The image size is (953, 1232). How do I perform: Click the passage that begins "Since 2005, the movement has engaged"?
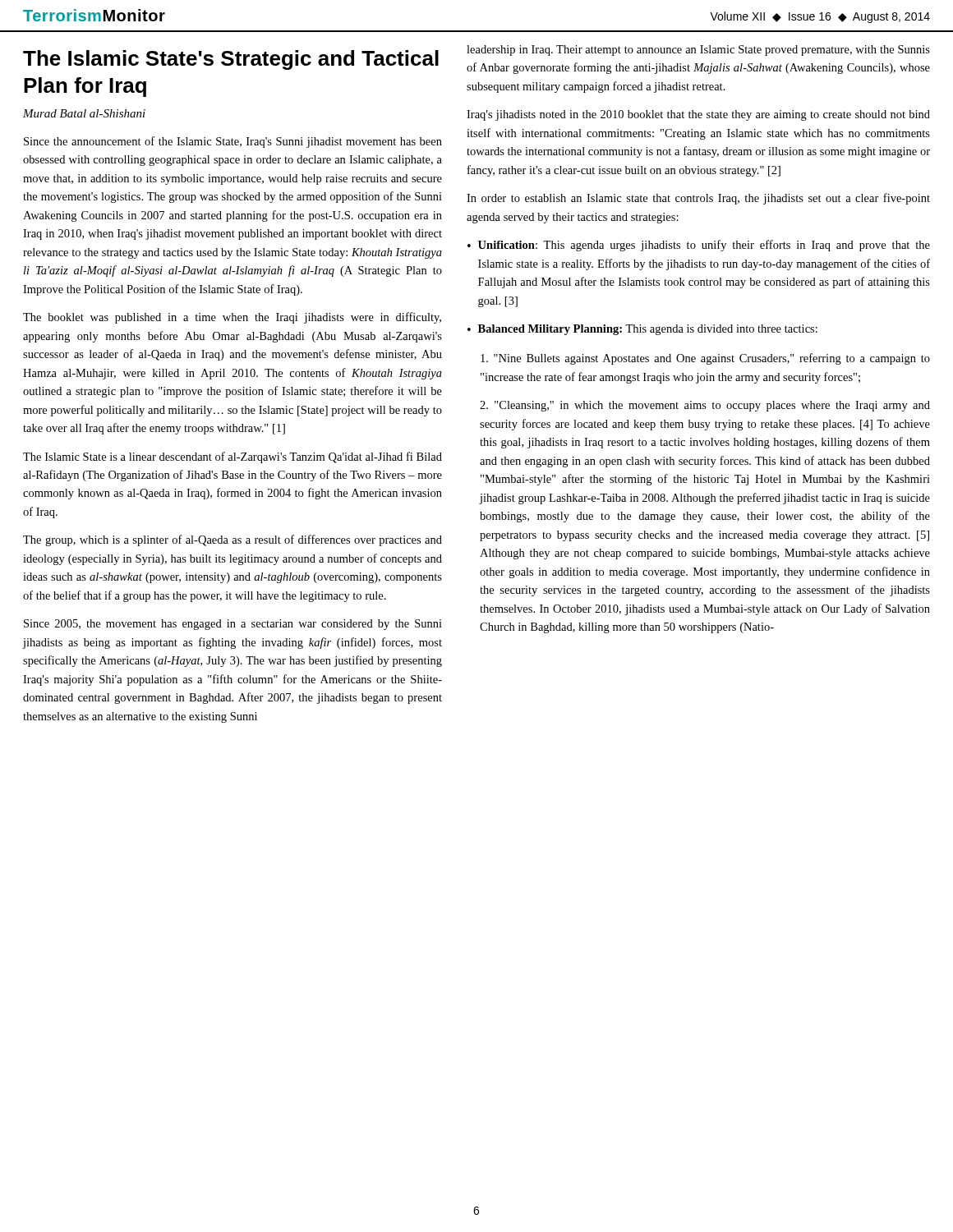point(232,670)
